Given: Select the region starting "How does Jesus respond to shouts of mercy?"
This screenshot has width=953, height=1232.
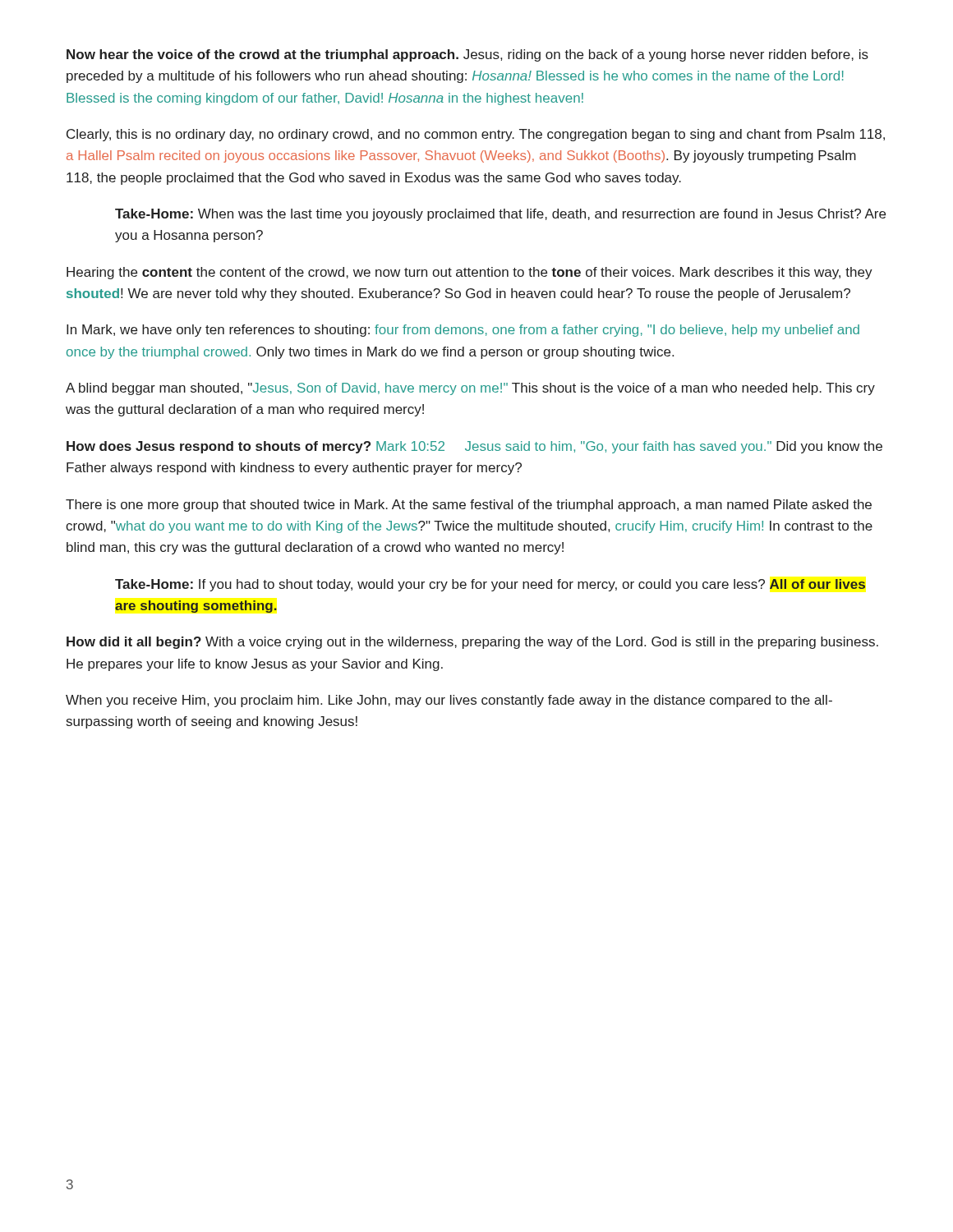Looking at the screenshot, I should tap(476, 458).
